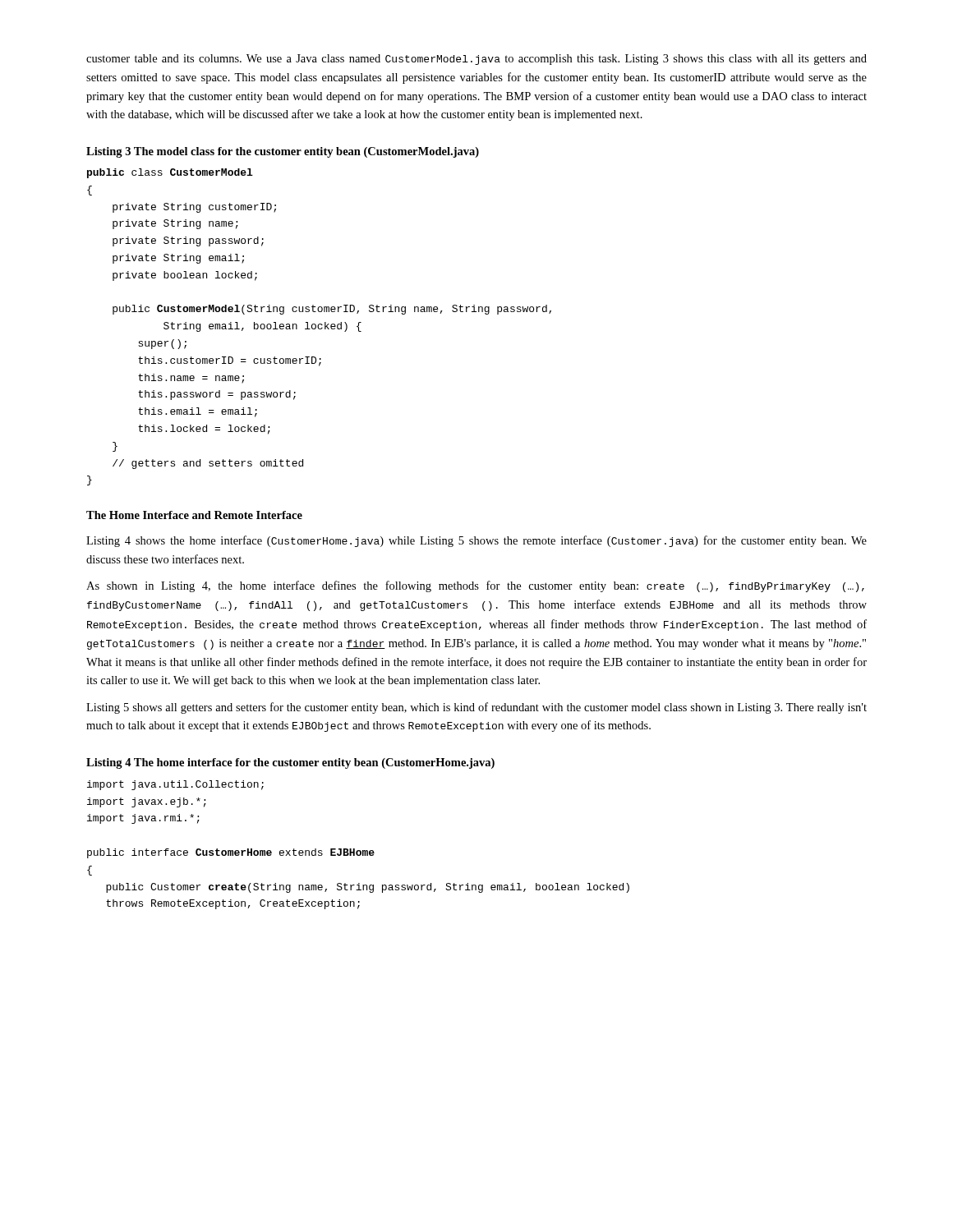Click the caption that begins "Listing 4 The home interface for"
Viewport: 953px width, 1232px height.
[291, 762]
